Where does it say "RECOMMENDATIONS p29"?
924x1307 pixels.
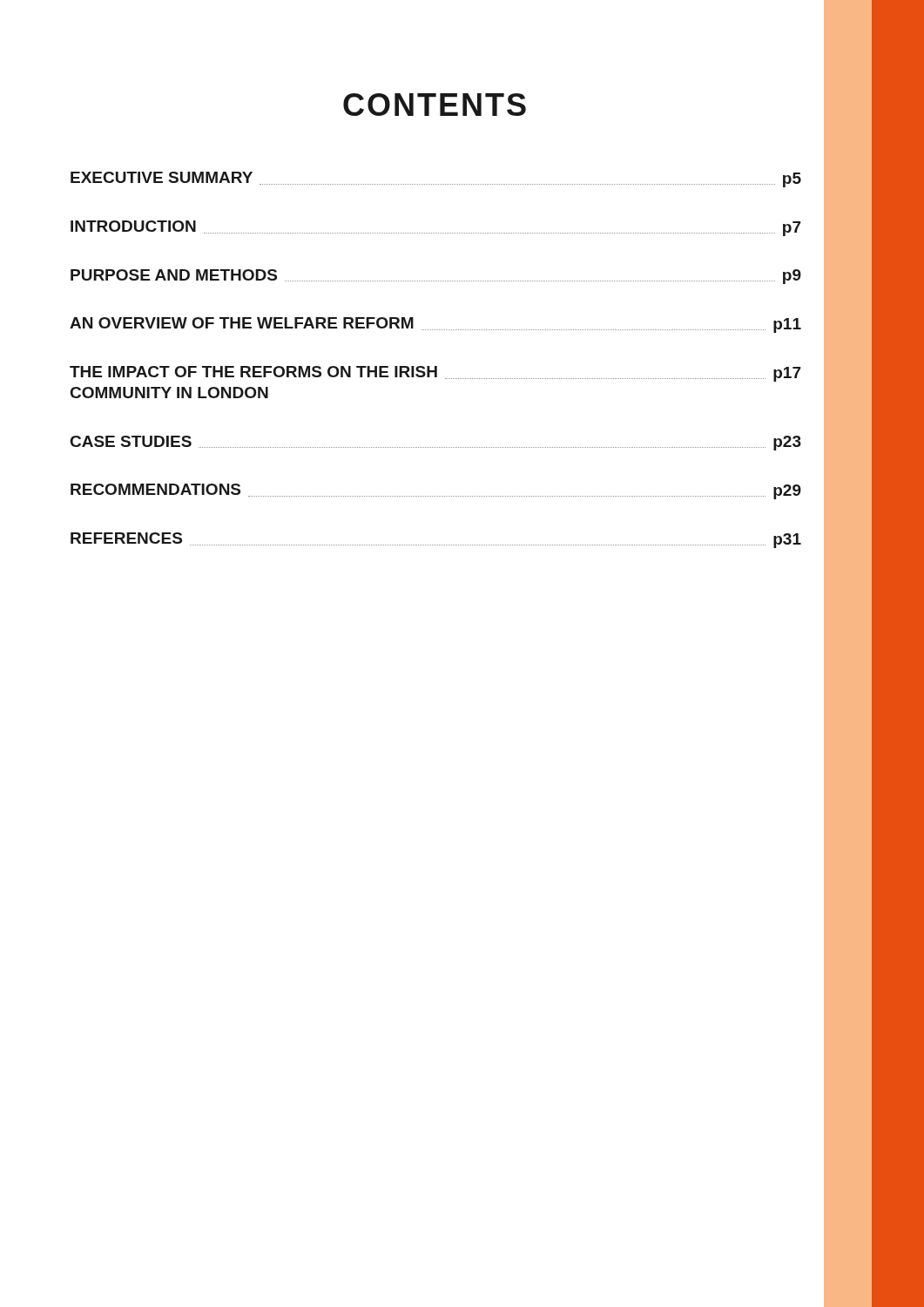point(435,490)
